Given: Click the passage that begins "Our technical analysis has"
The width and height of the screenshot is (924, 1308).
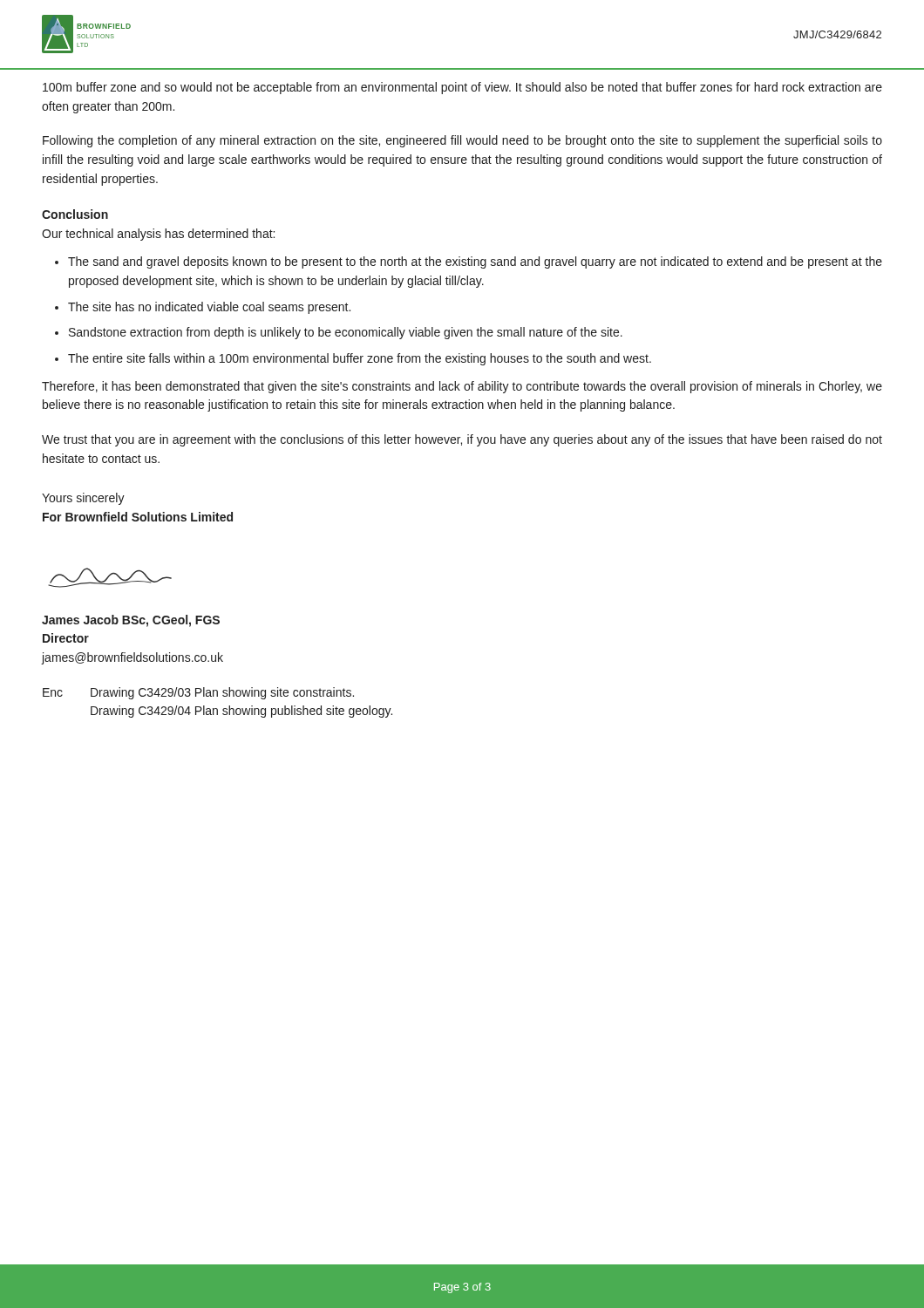Looking at the screenshot, I should coord(159,234).
